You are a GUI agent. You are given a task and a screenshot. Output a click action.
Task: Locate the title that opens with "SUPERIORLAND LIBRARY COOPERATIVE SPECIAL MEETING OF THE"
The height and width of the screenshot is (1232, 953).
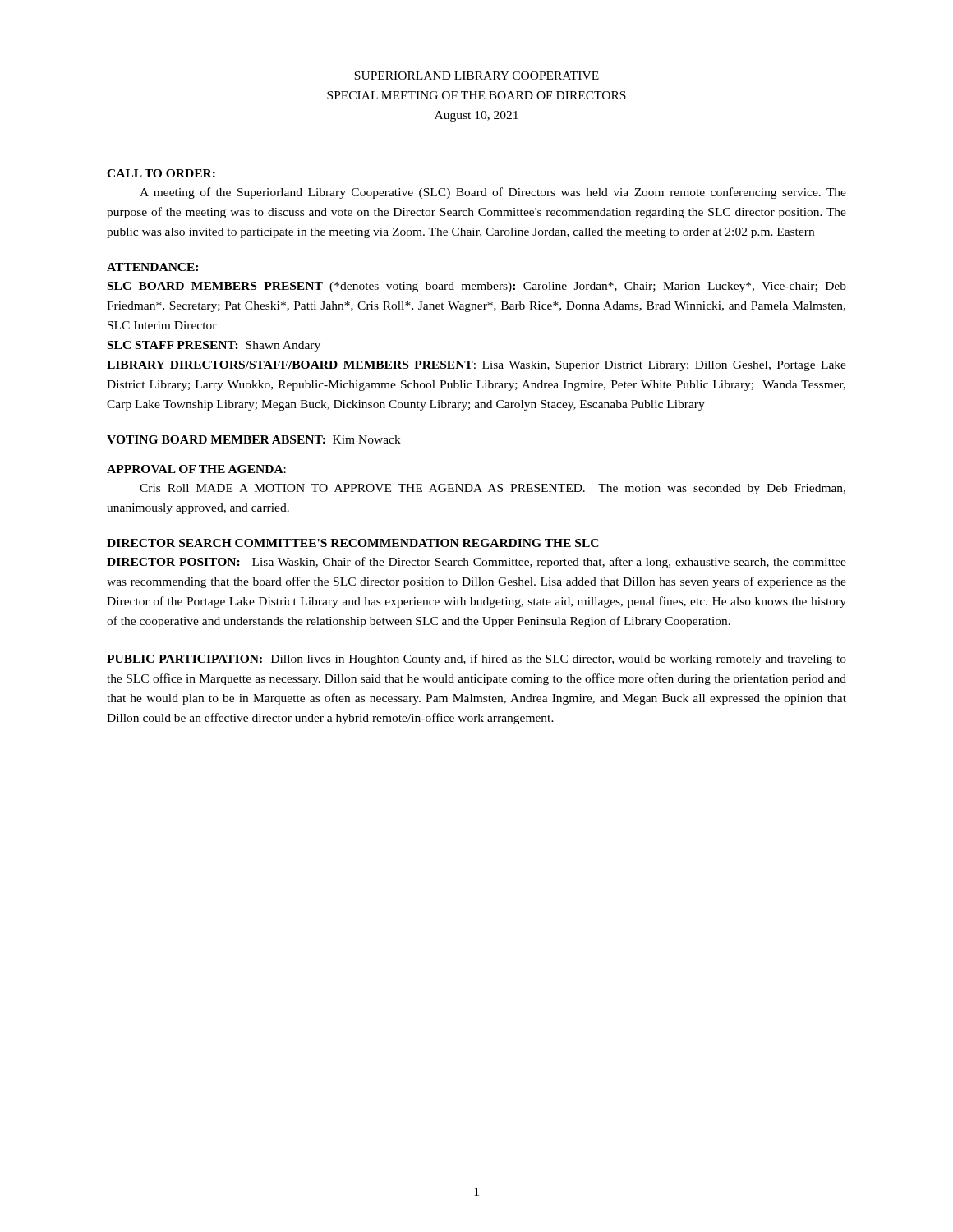click(476, 95)
